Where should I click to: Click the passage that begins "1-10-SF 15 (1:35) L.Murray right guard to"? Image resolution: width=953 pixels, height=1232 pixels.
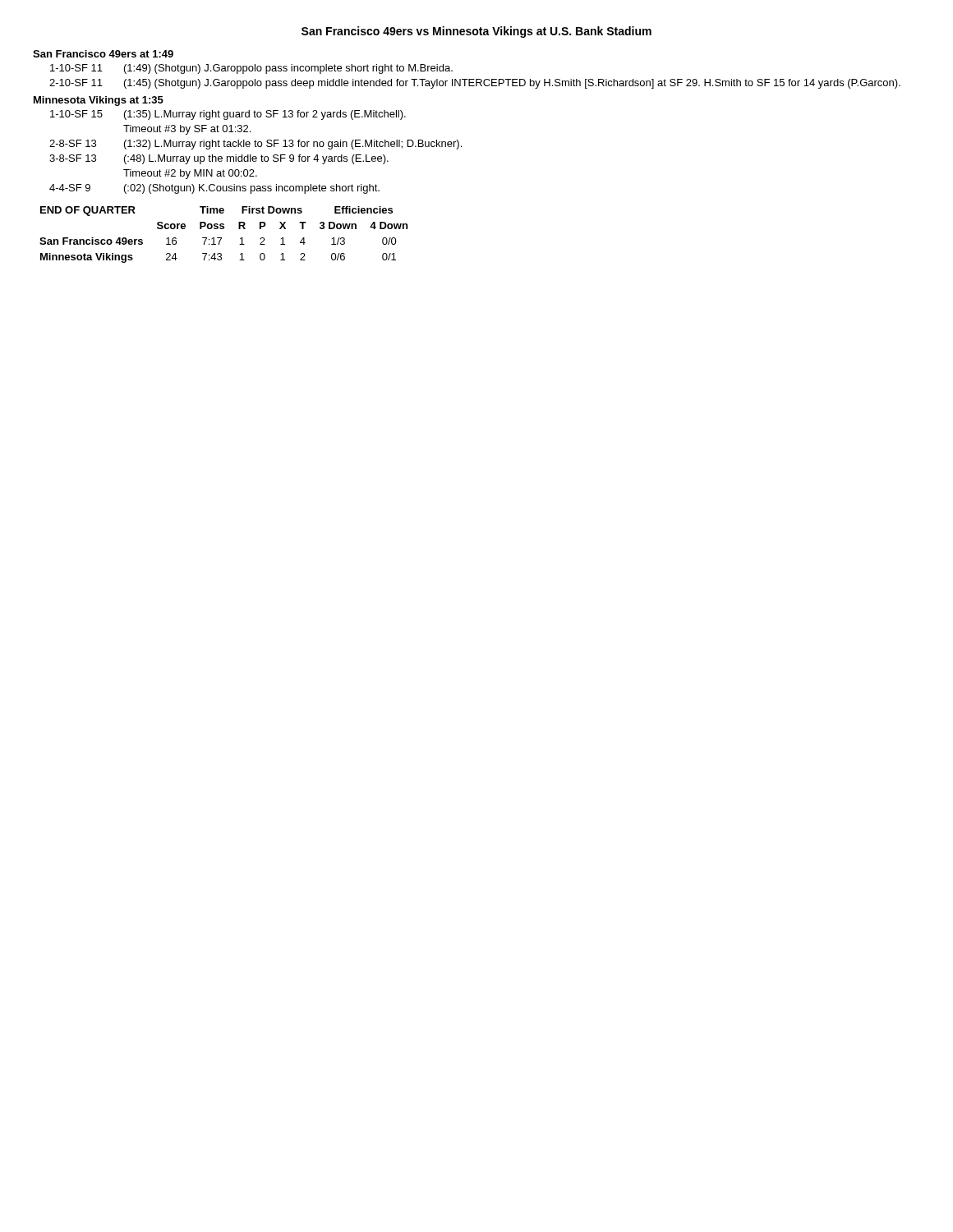[228, 115]
